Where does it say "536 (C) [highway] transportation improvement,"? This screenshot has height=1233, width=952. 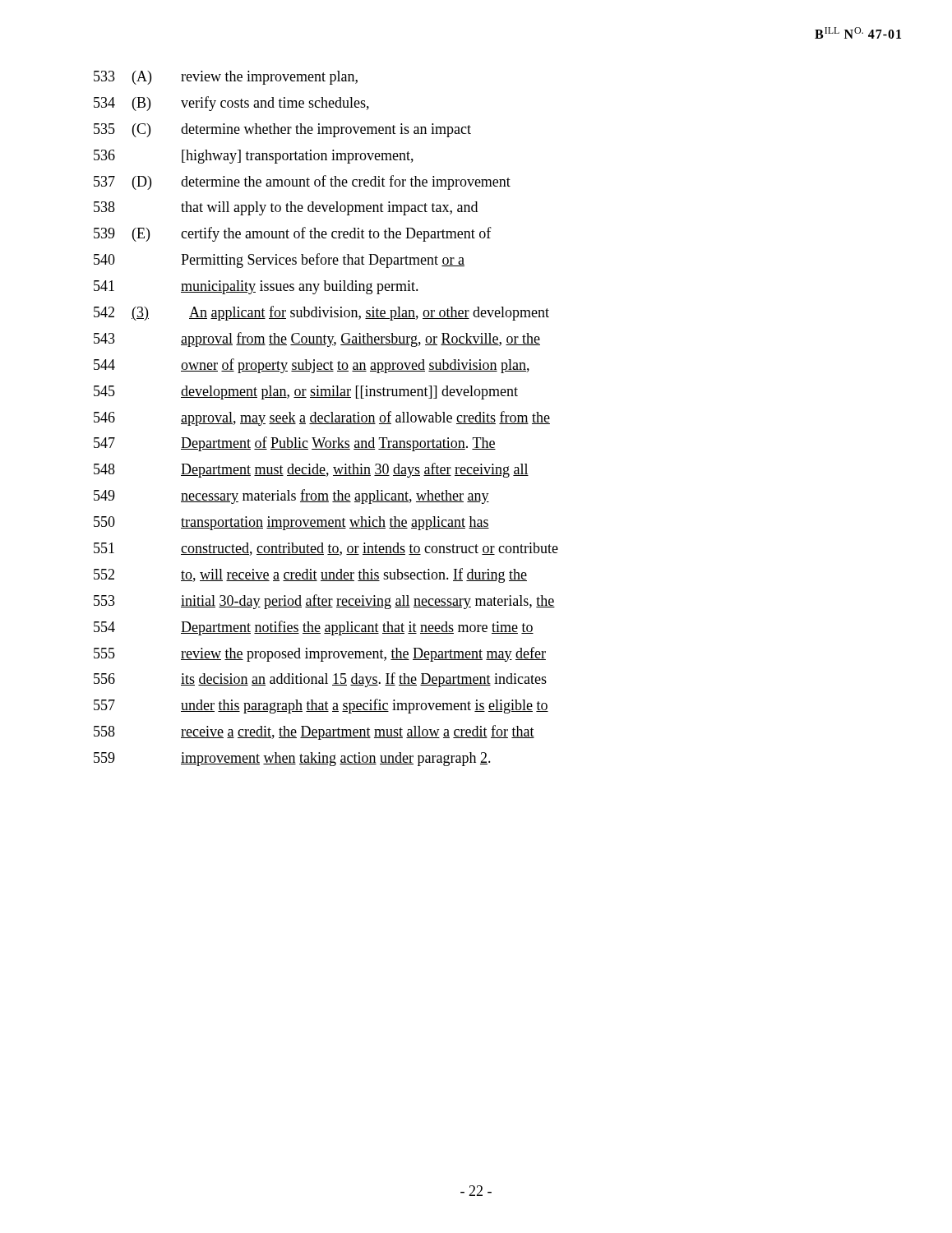pyautogui.click(x=254, y=157)
